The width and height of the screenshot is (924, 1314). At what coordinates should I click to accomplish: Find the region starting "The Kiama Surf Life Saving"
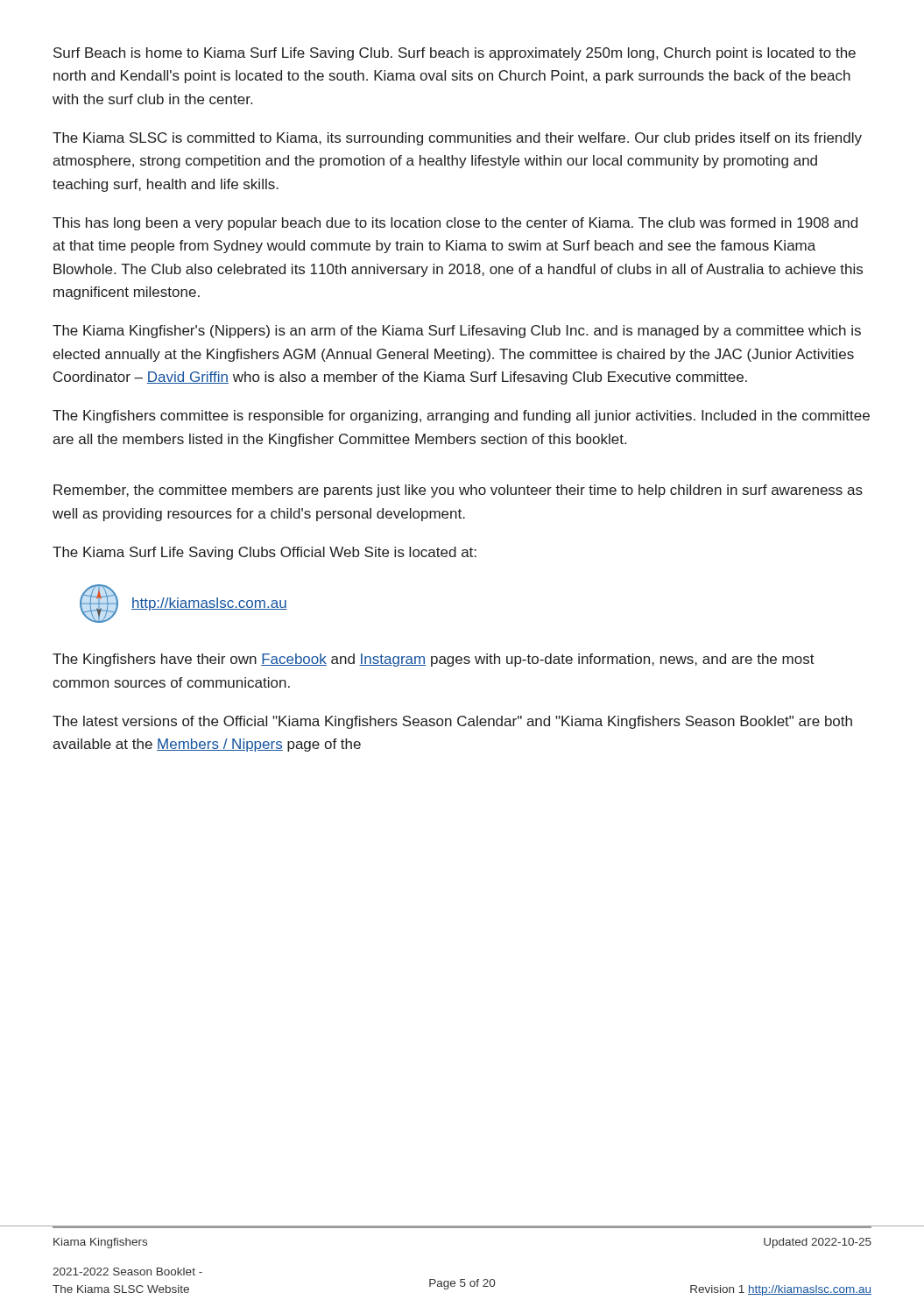click(265, 552)
